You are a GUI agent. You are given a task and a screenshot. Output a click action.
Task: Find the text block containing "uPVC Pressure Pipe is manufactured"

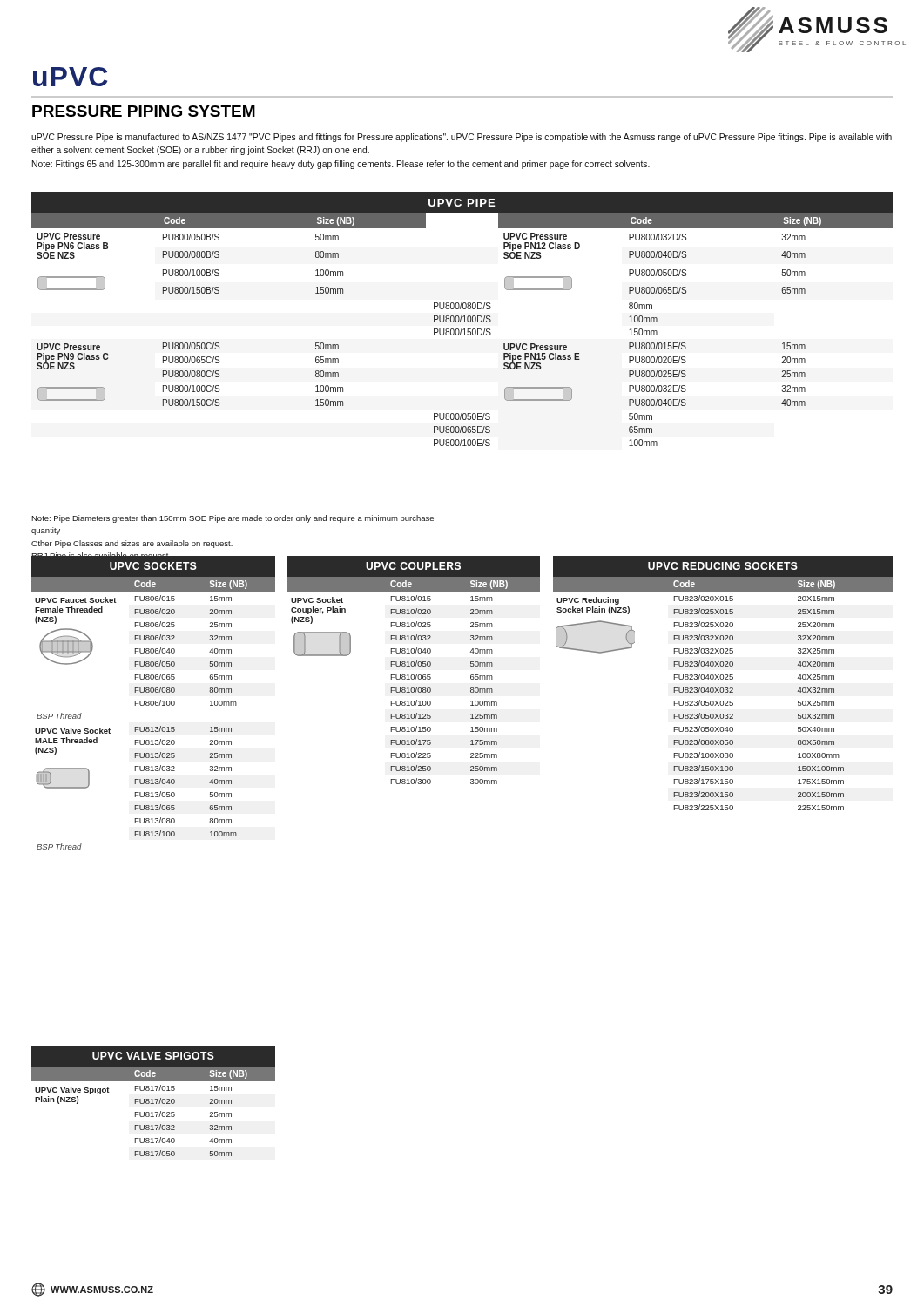point(462,151)
